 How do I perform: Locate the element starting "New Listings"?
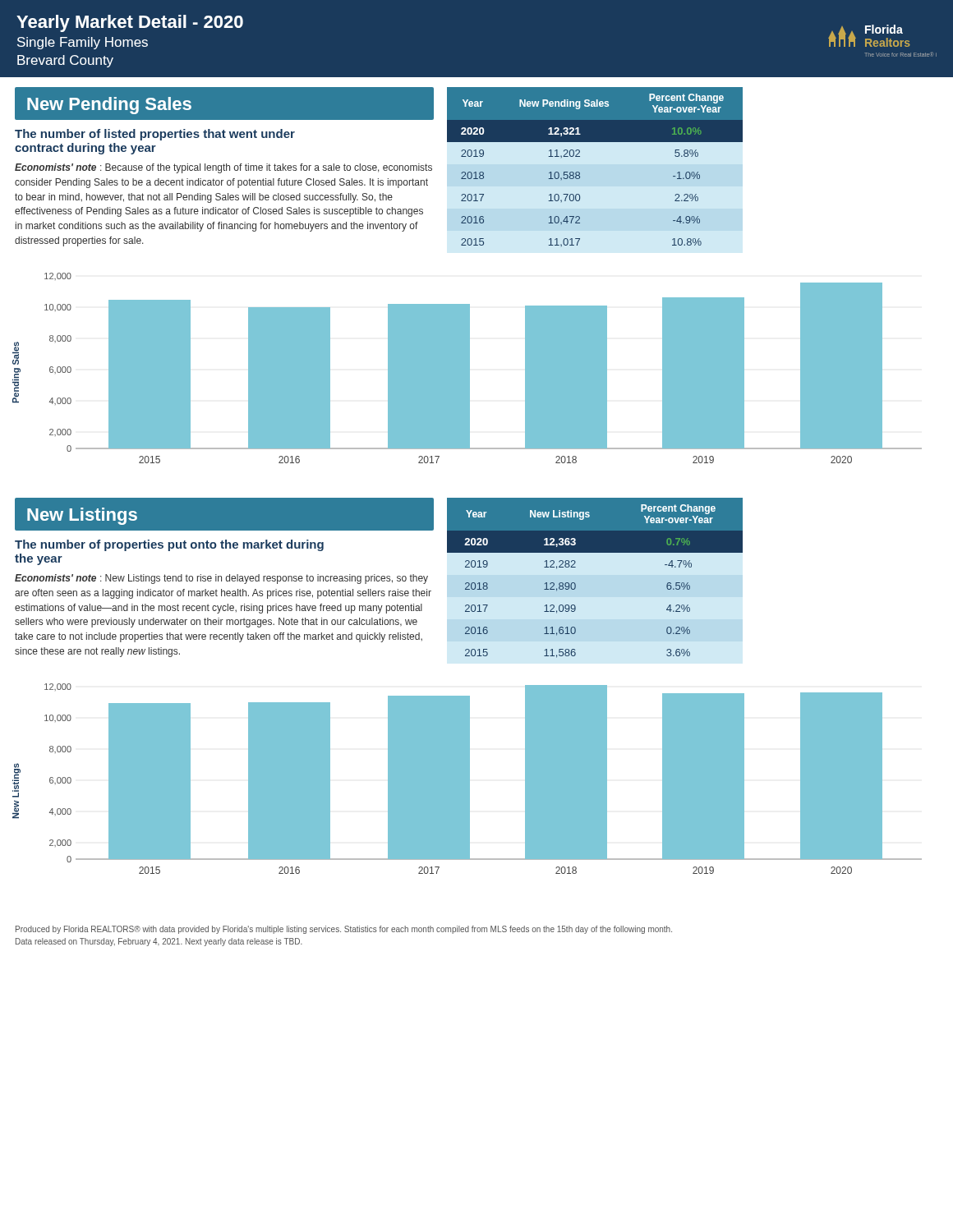pyautogui.click(x=82, y=515)
